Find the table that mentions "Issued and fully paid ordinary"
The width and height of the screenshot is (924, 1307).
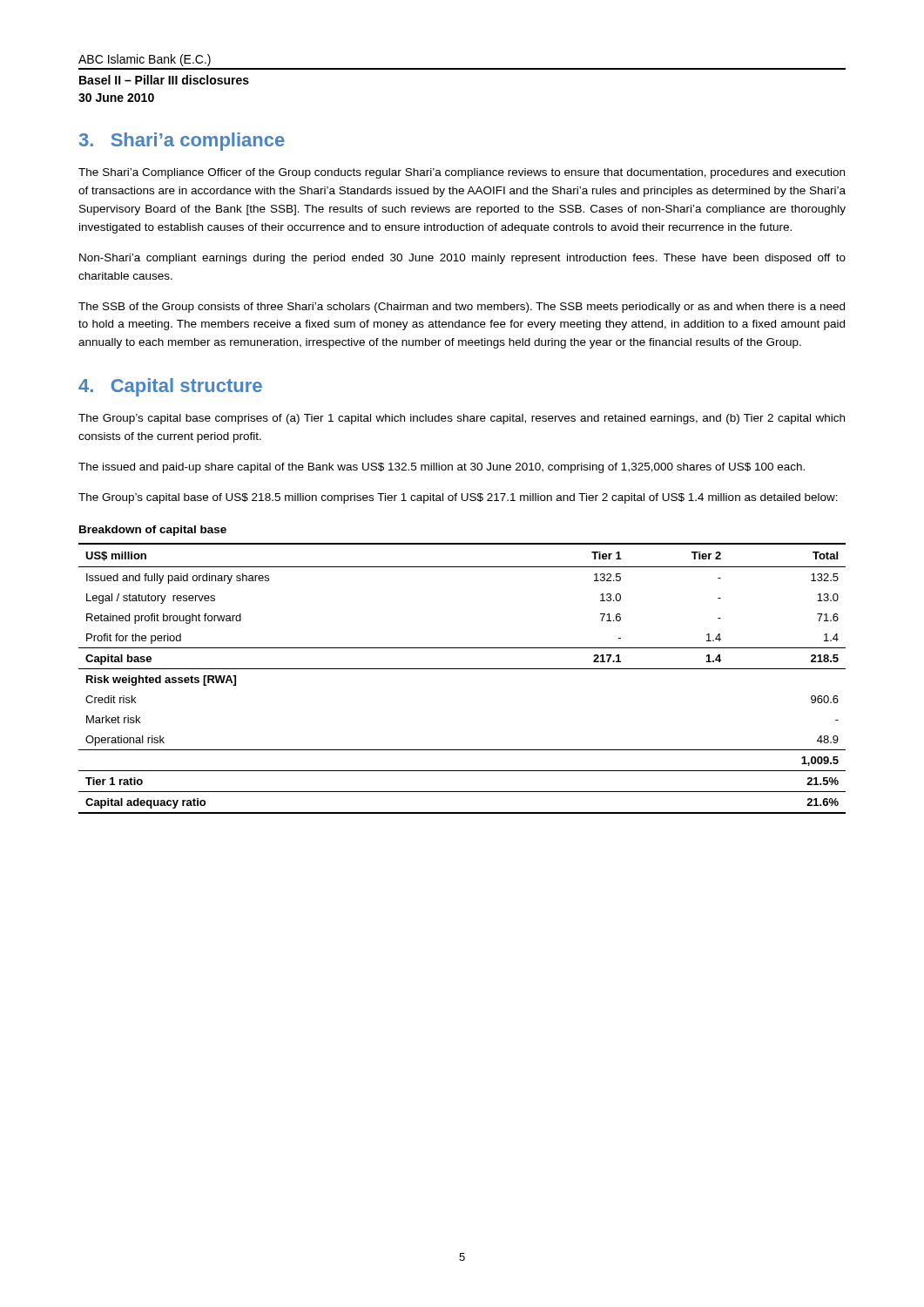click(x=462, y=678)
